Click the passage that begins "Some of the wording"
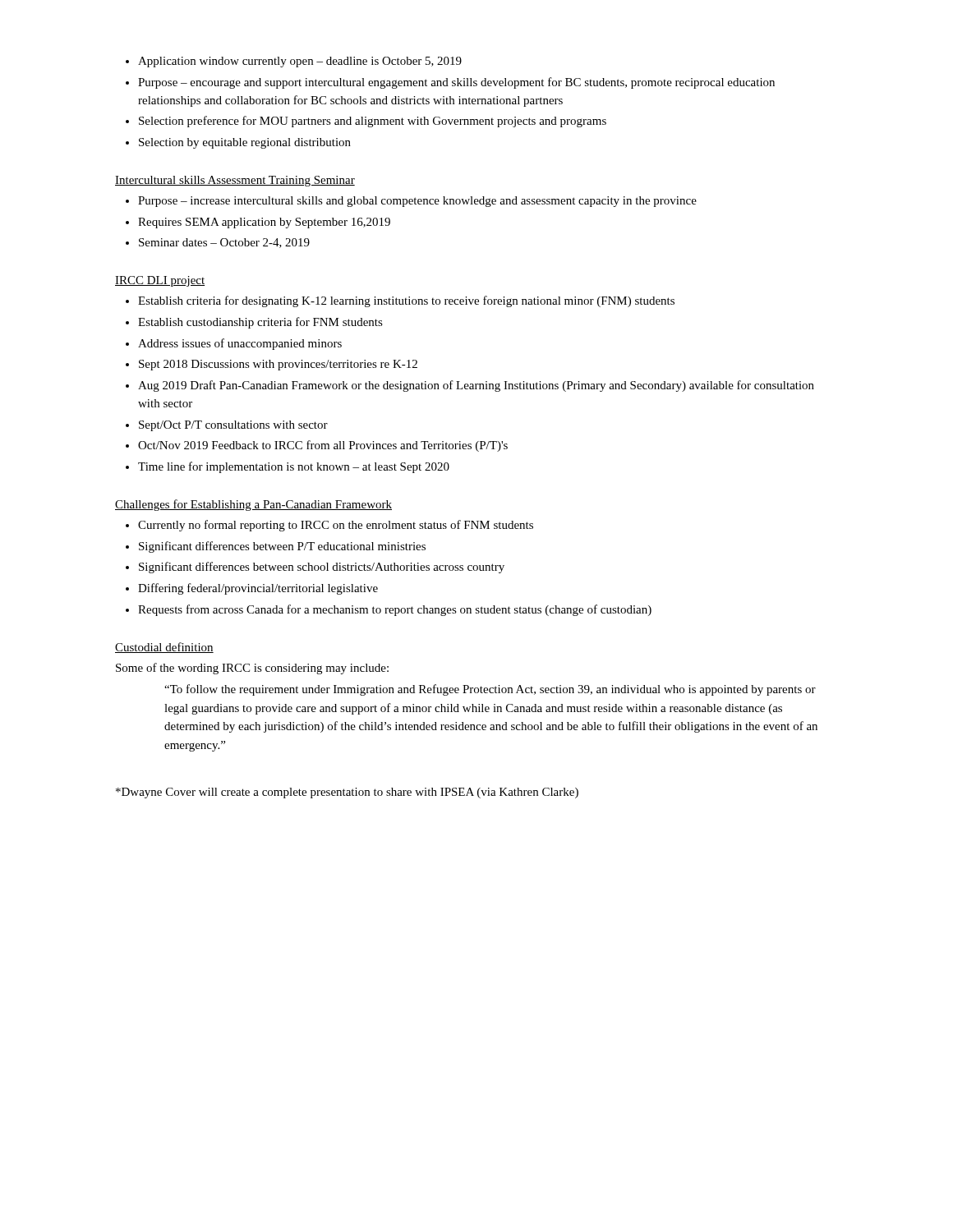Screen dimensions: 1232x953 (252, 669)
